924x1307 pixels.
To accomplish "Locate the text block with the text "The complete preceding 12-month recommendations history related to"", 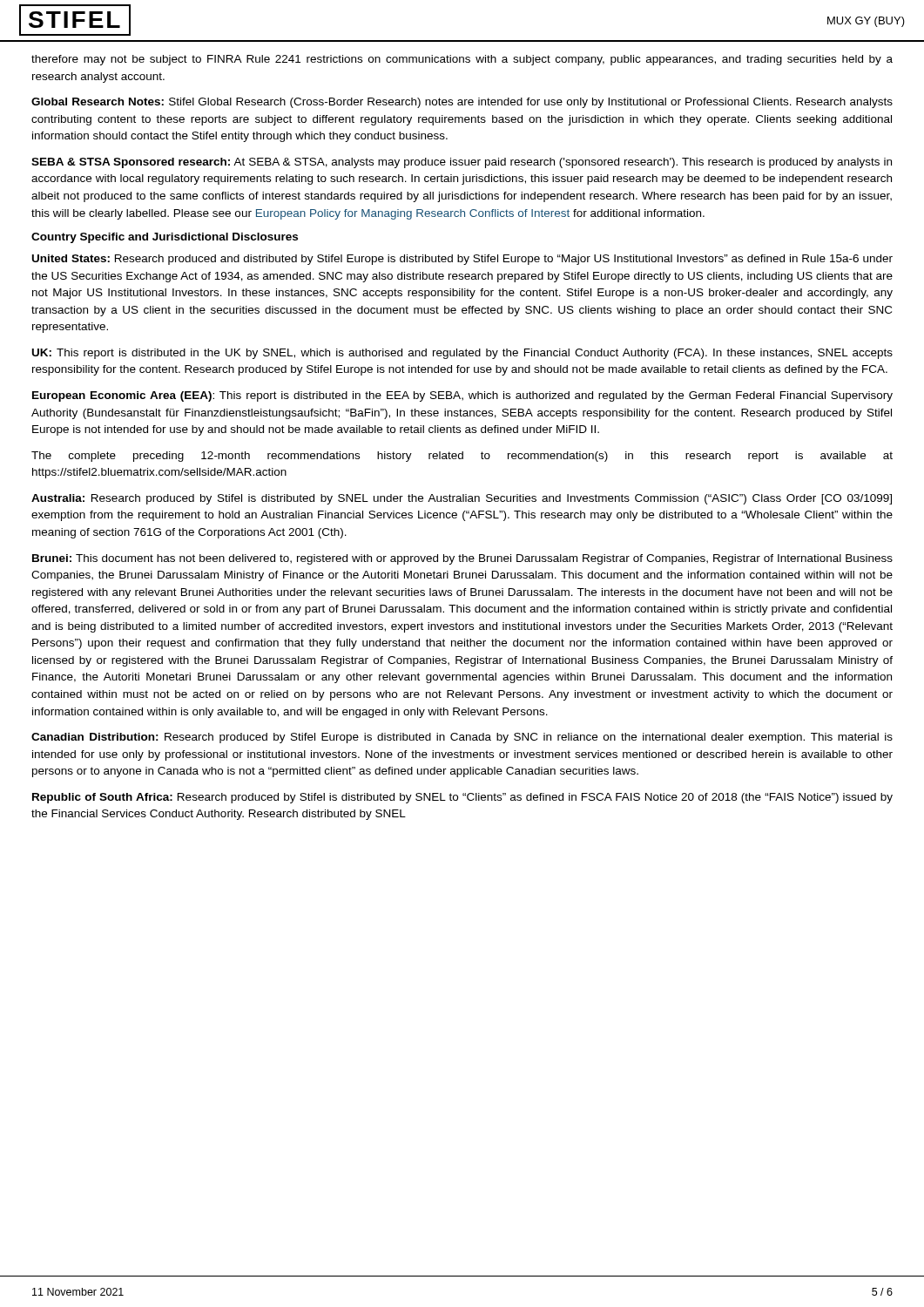I will point(462,464).
